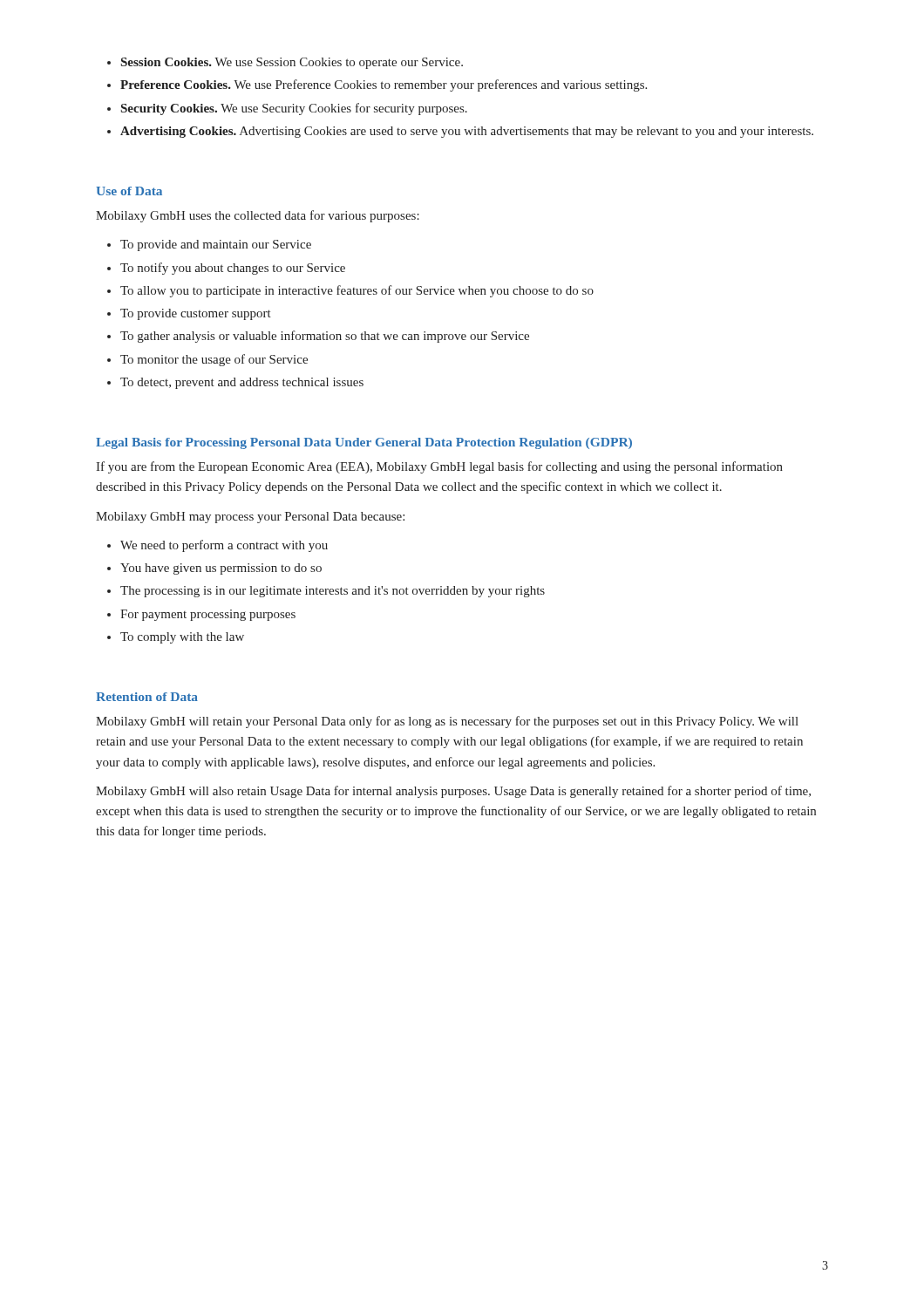The height and width of the screenshot is (1308, 924).
Task: Point to the block beginning "Mobilaxy GmbH uses"
Action: 258,215
